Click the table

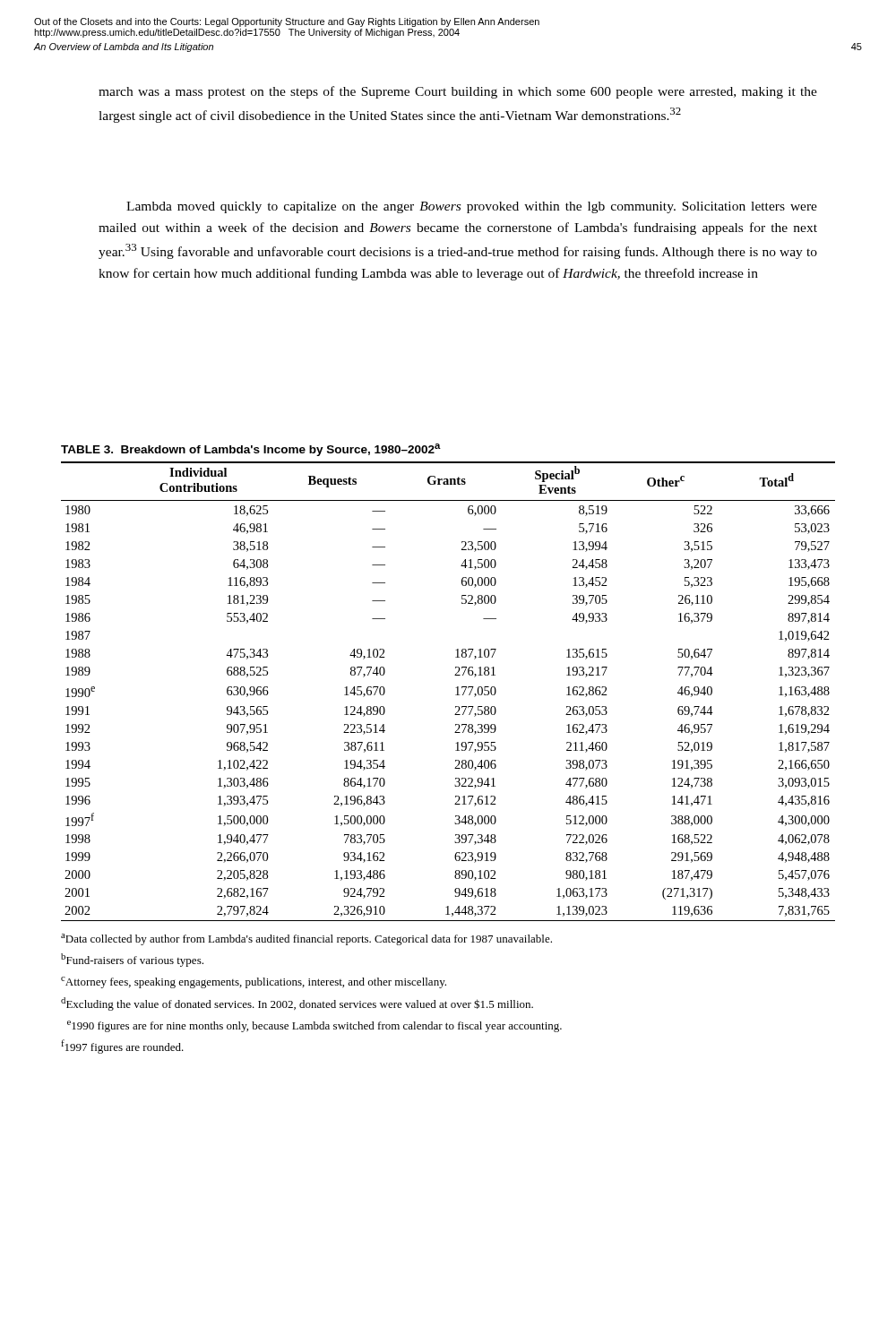[448, 749]
